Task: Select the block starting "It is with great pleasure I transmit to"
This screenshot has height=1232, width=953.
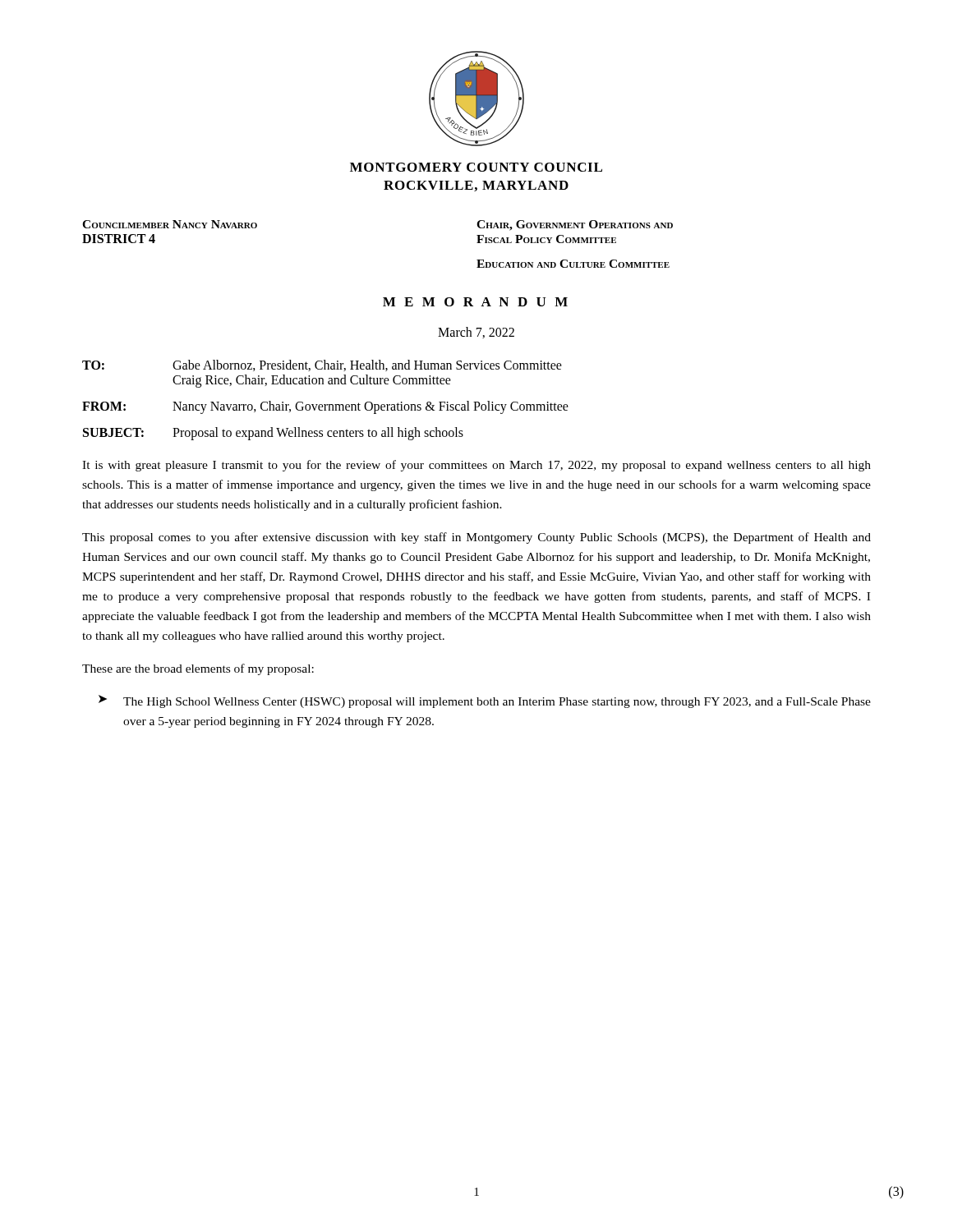Action: coord(476,484)
